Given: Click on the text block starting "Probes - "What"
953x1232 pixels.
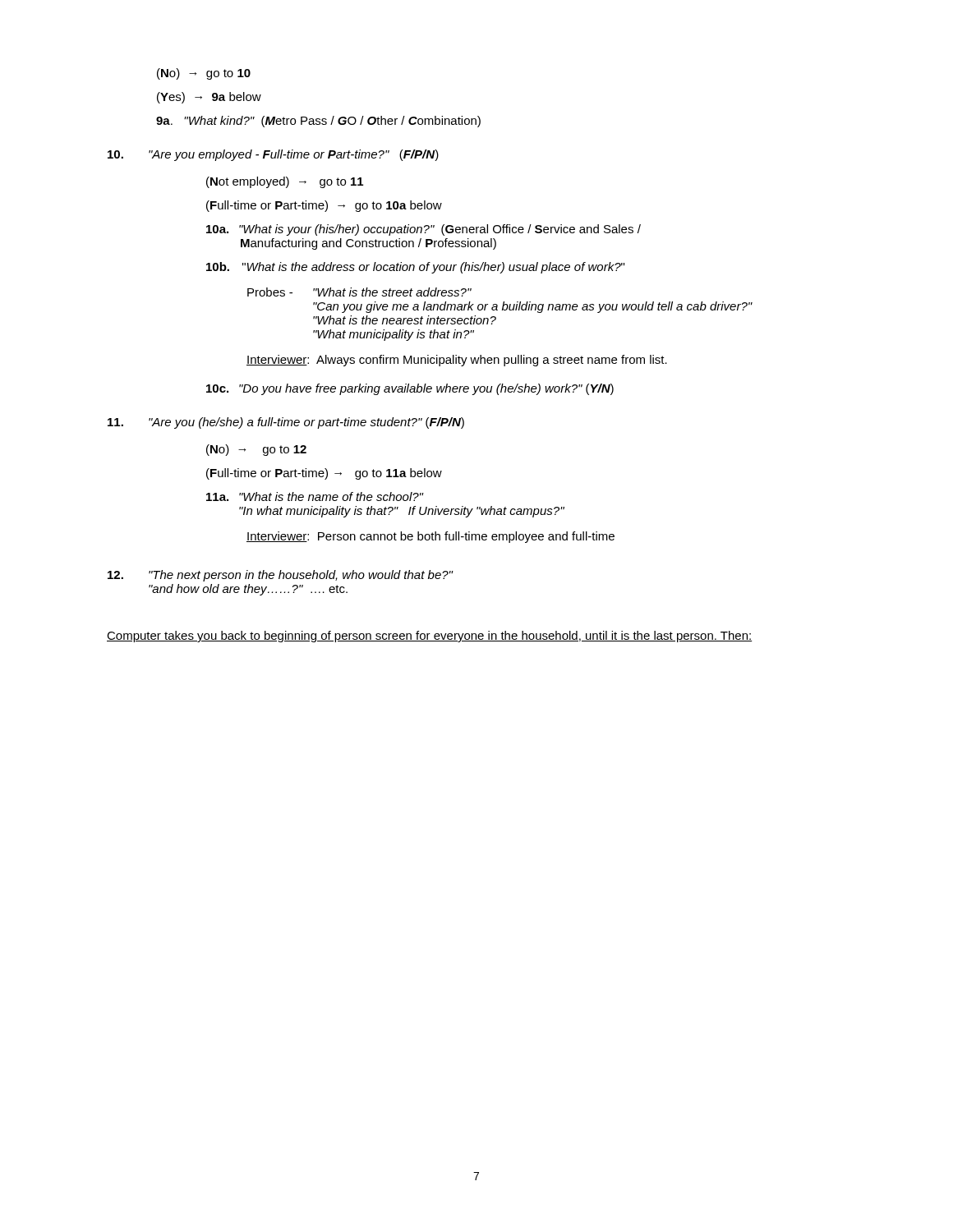Looking at the screenshot, I should pos(559,313).
